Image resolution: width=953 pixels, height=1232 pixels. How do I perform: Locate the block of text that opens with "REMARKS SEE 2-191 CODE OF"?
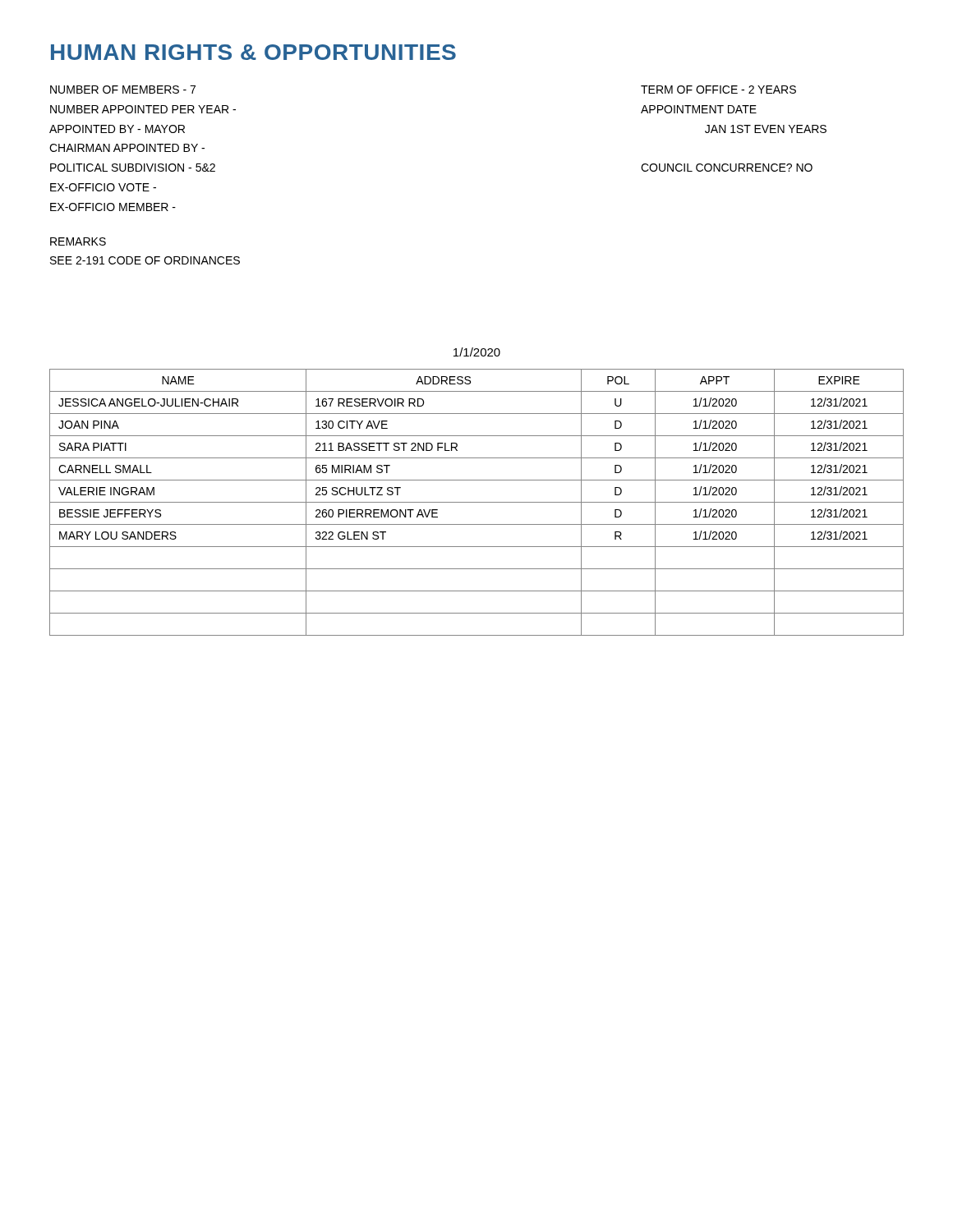click(x=145, y=251)
